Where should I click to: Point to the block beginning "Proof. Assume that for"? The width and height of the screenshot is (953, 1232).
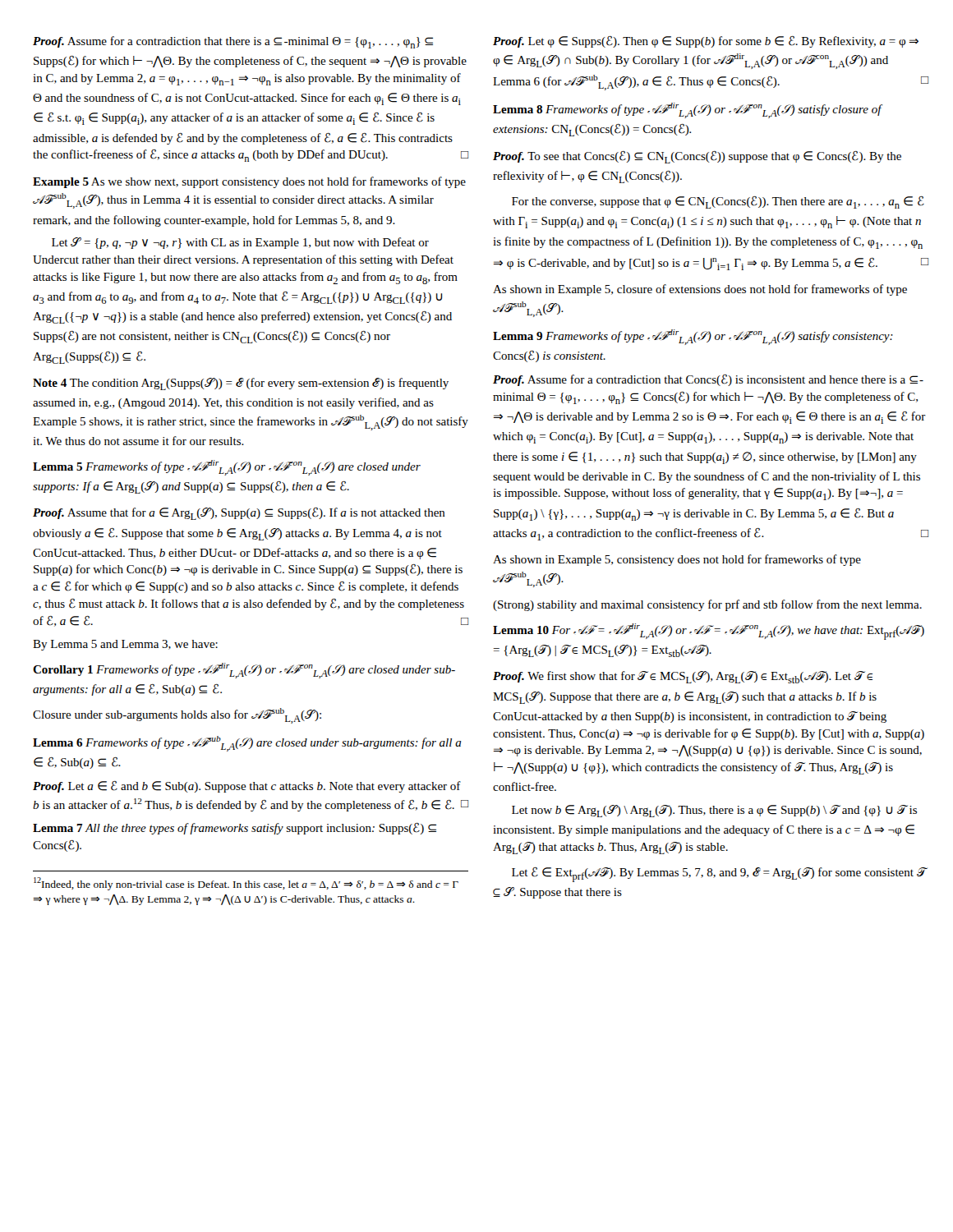[x=251, y=567]
